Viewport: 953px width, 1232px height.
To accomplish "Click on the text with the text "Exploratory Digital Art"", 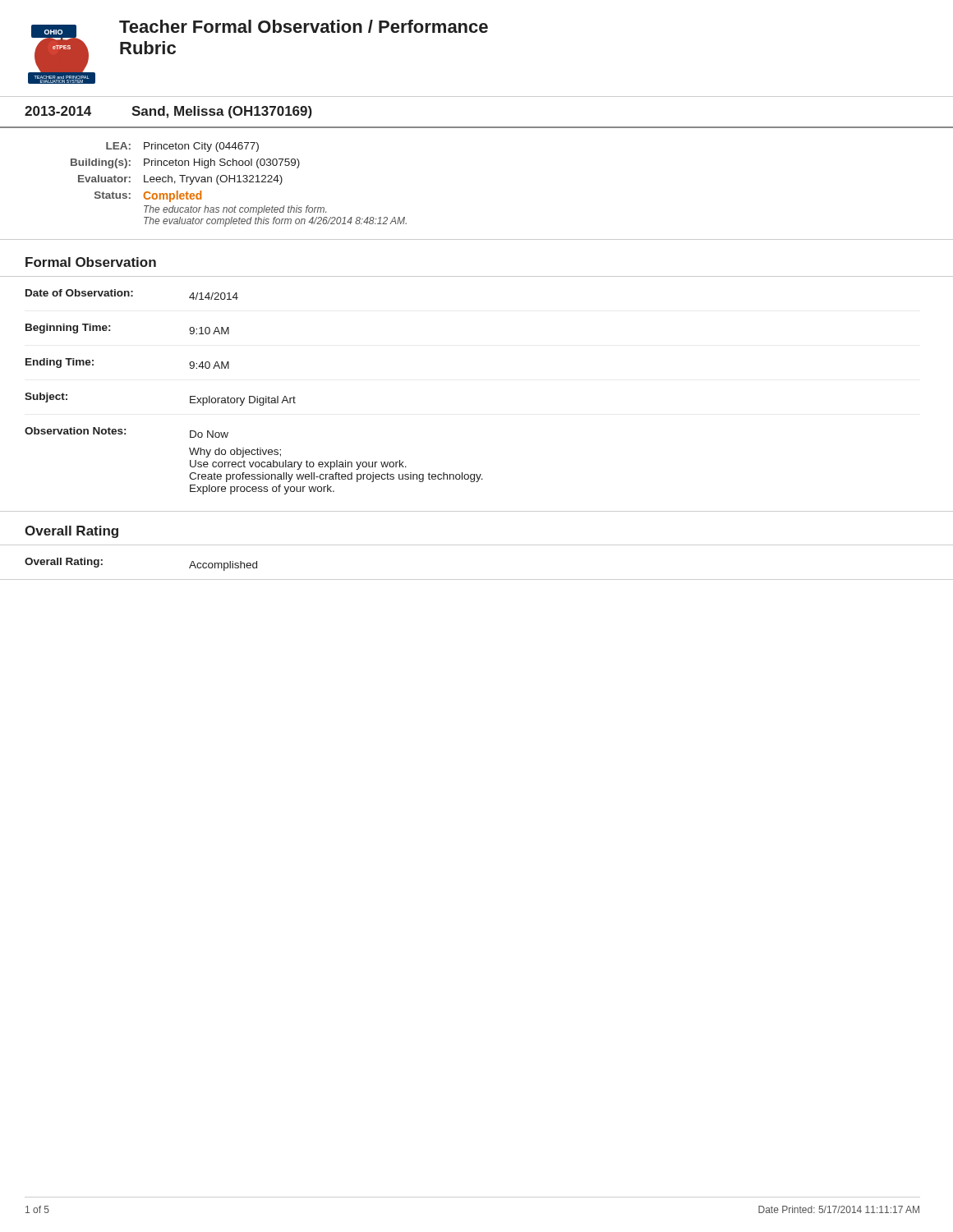I will 243,401.
